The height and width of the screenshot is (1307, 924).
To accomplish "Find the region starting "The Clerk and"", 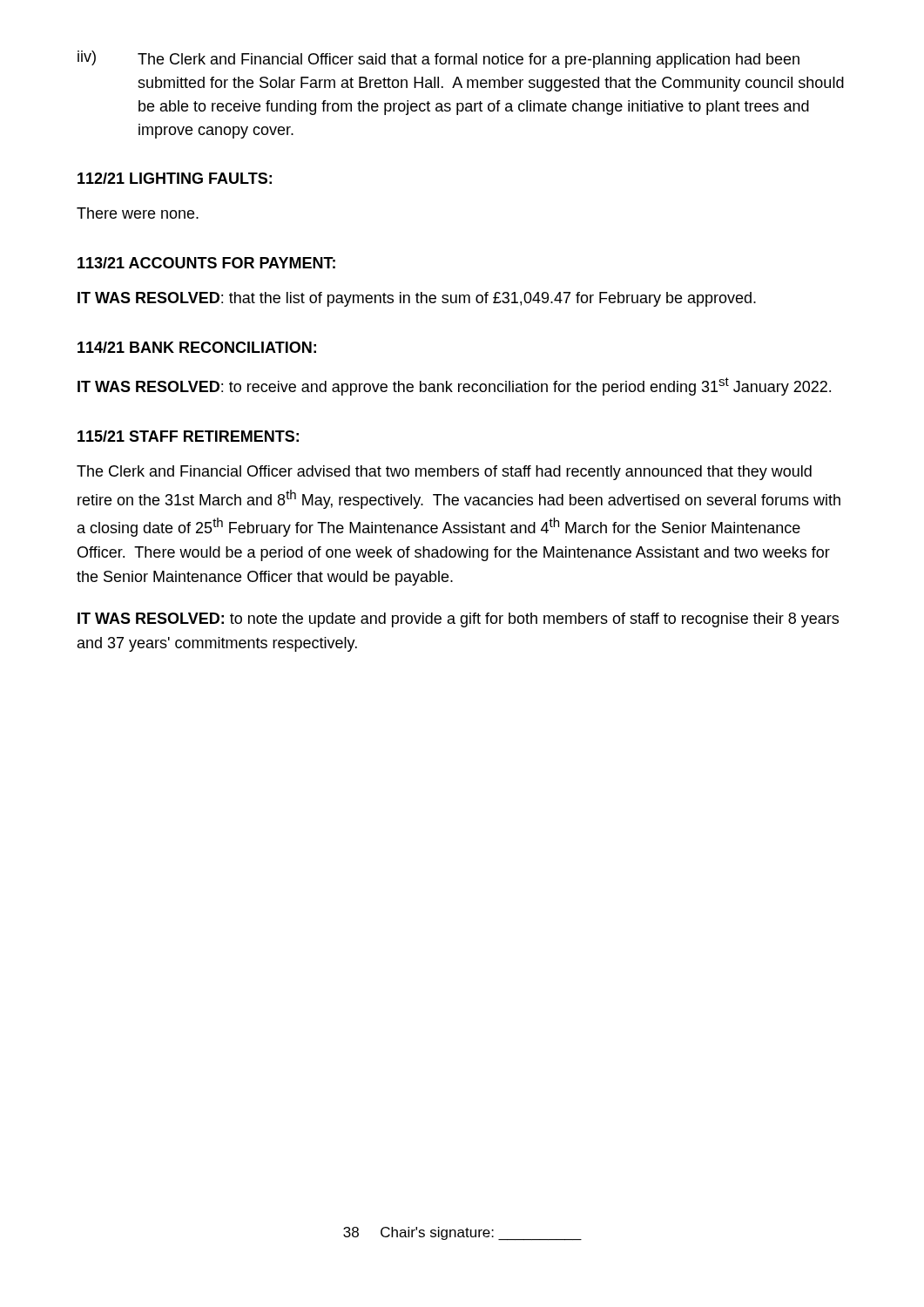I will 459,524.
